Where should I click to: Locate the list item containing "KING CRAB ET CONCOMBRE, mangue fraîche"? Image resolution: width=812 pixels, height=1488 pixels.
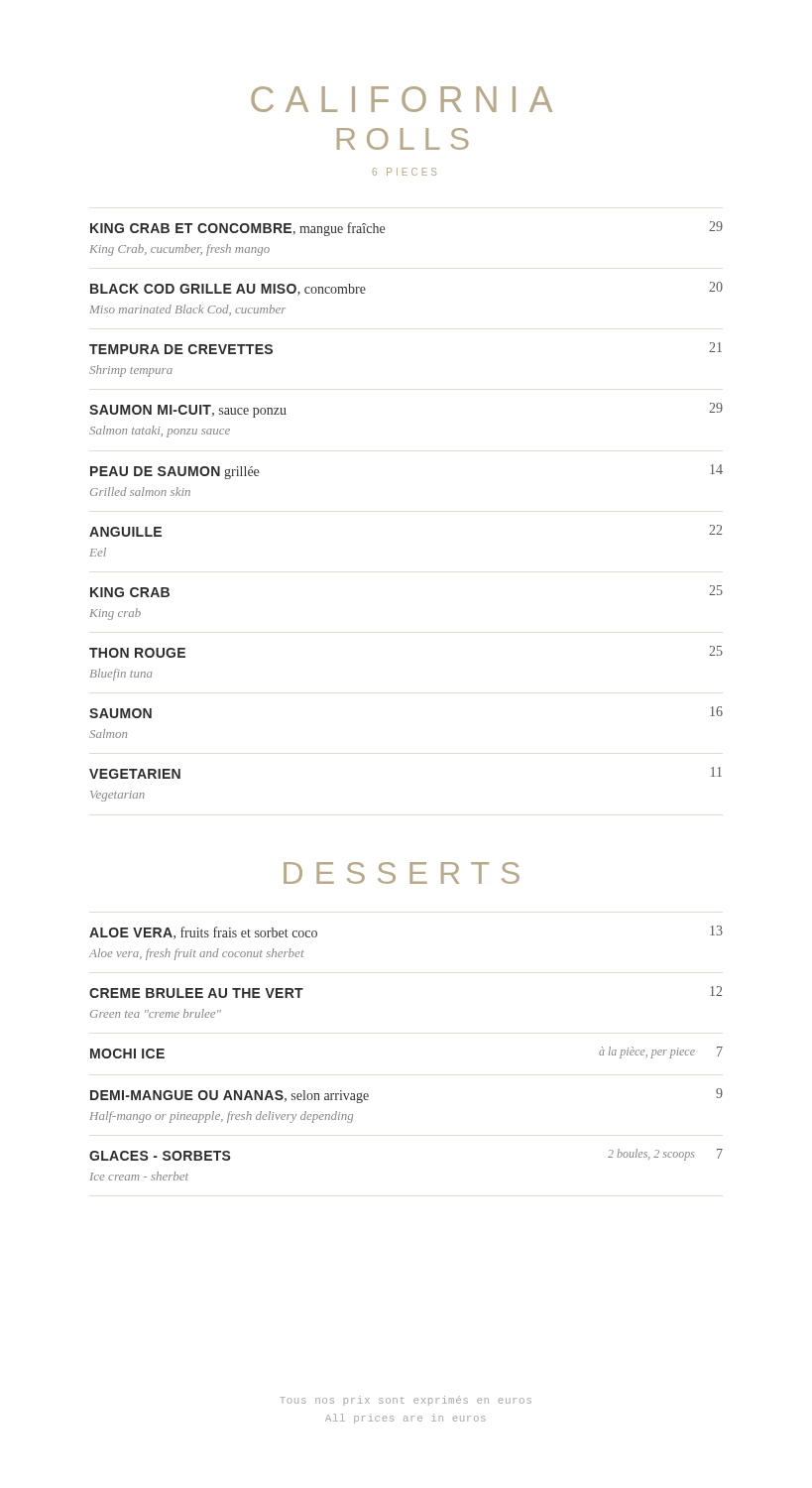232,229
